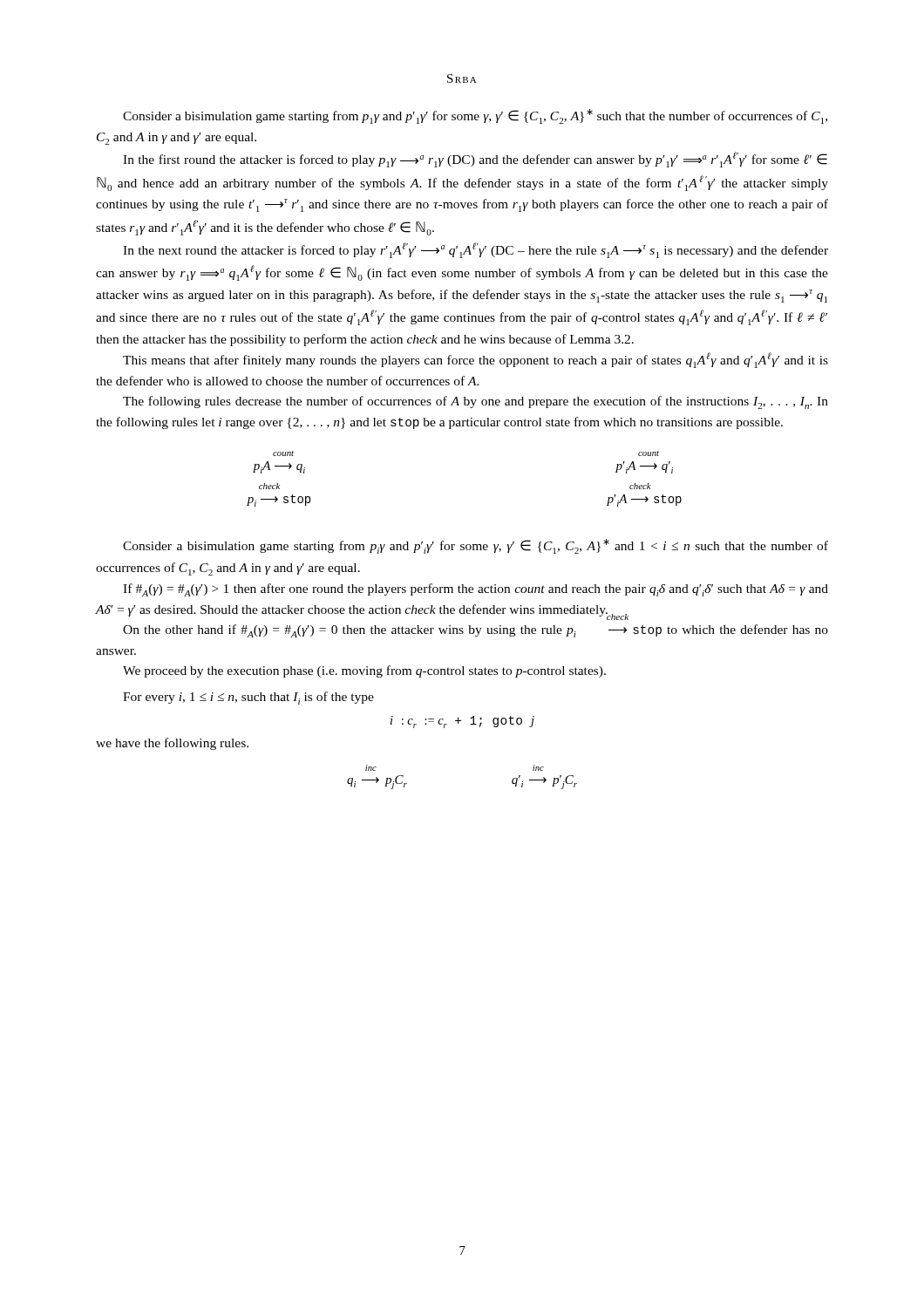Locate the text block that reads "In the first round"
The width and height of the screenshot is (924, 1308).
462,194
